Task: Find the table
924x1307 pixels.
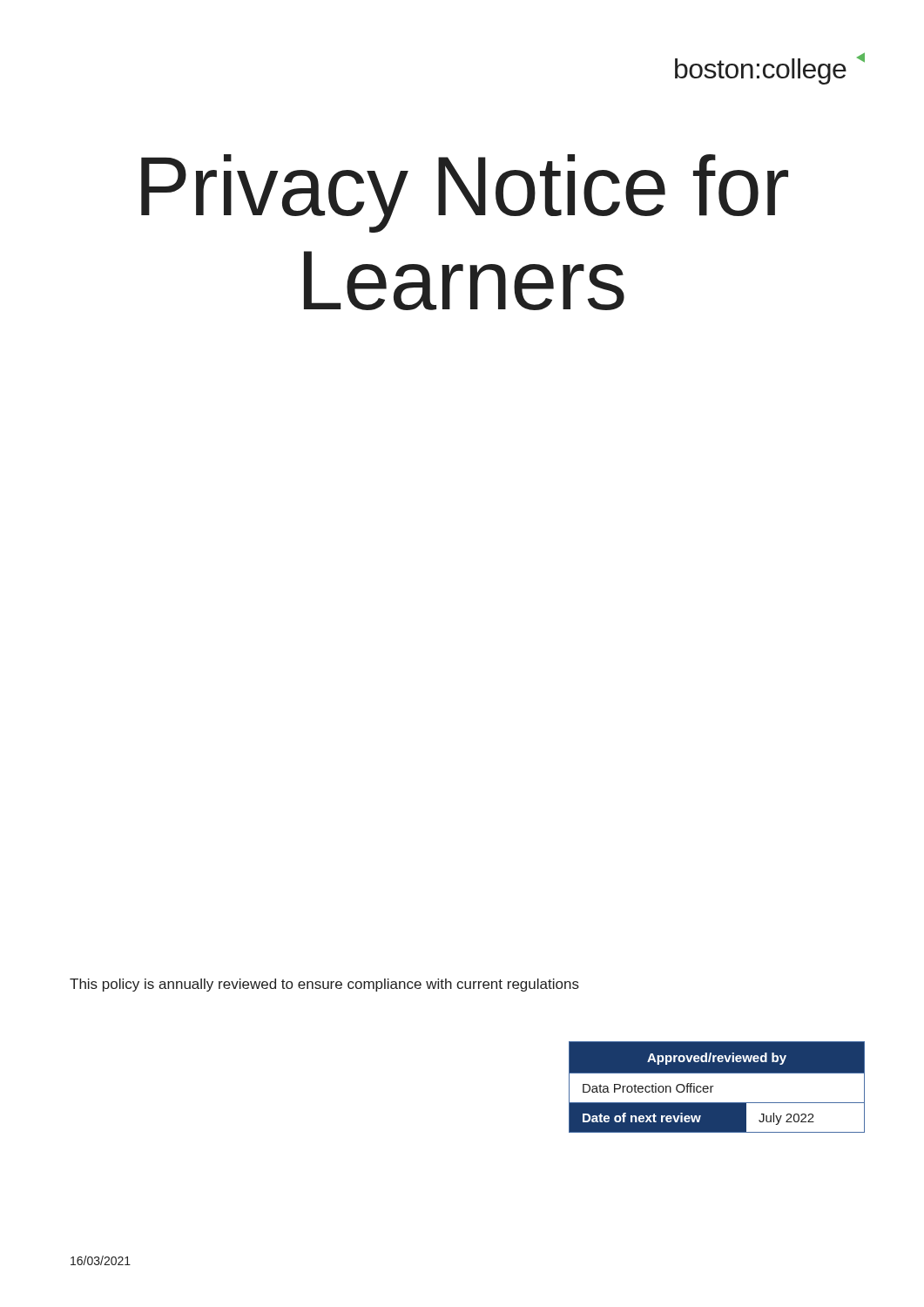Action: tap(717, 1087)
